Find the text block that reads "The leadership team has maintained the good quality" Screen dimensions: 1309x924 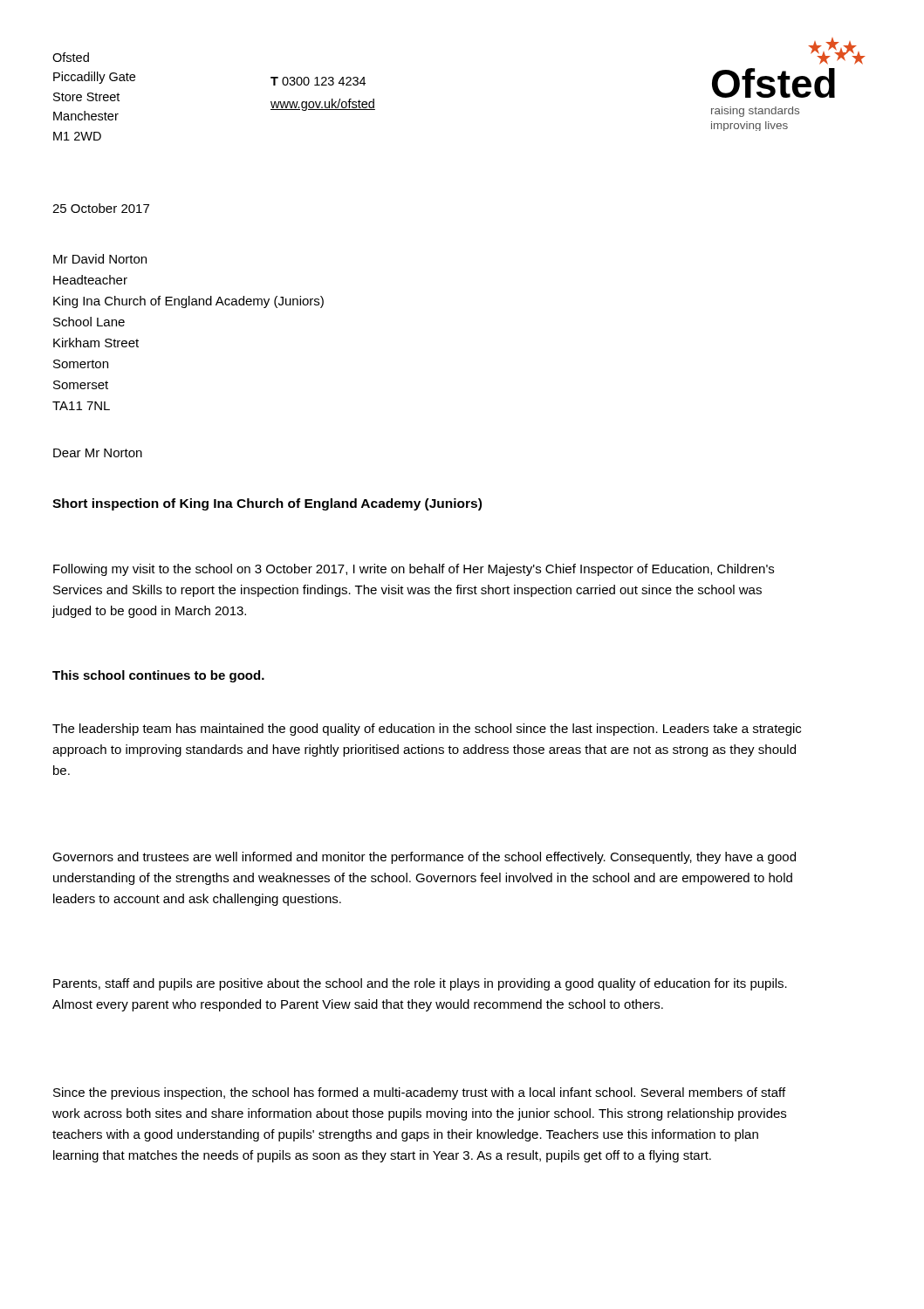pos(428,750)
